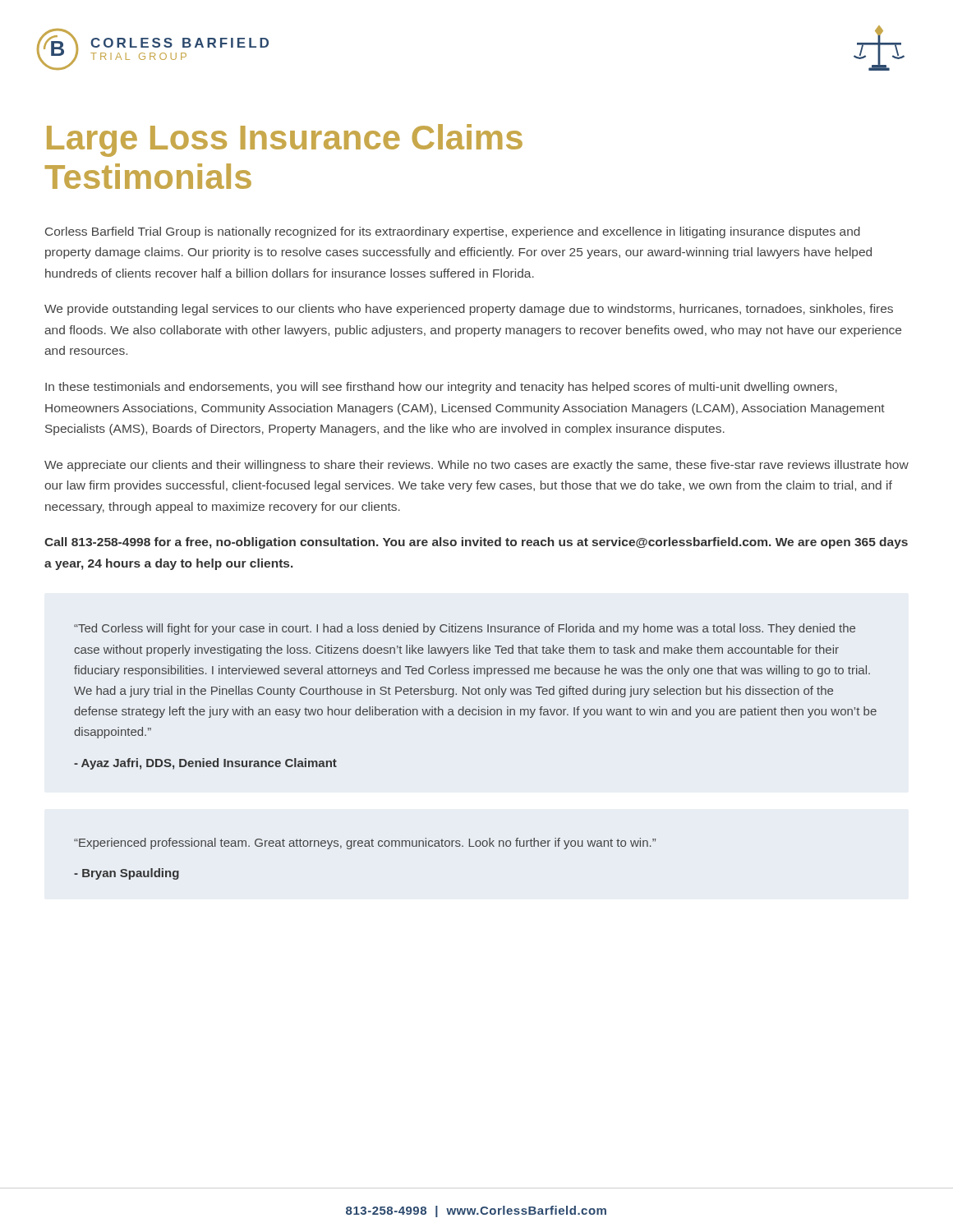Find the text block that reads "We appreciate our clients and their willingness to"
Screen dimensions: 1232x953
pos(476,485)
